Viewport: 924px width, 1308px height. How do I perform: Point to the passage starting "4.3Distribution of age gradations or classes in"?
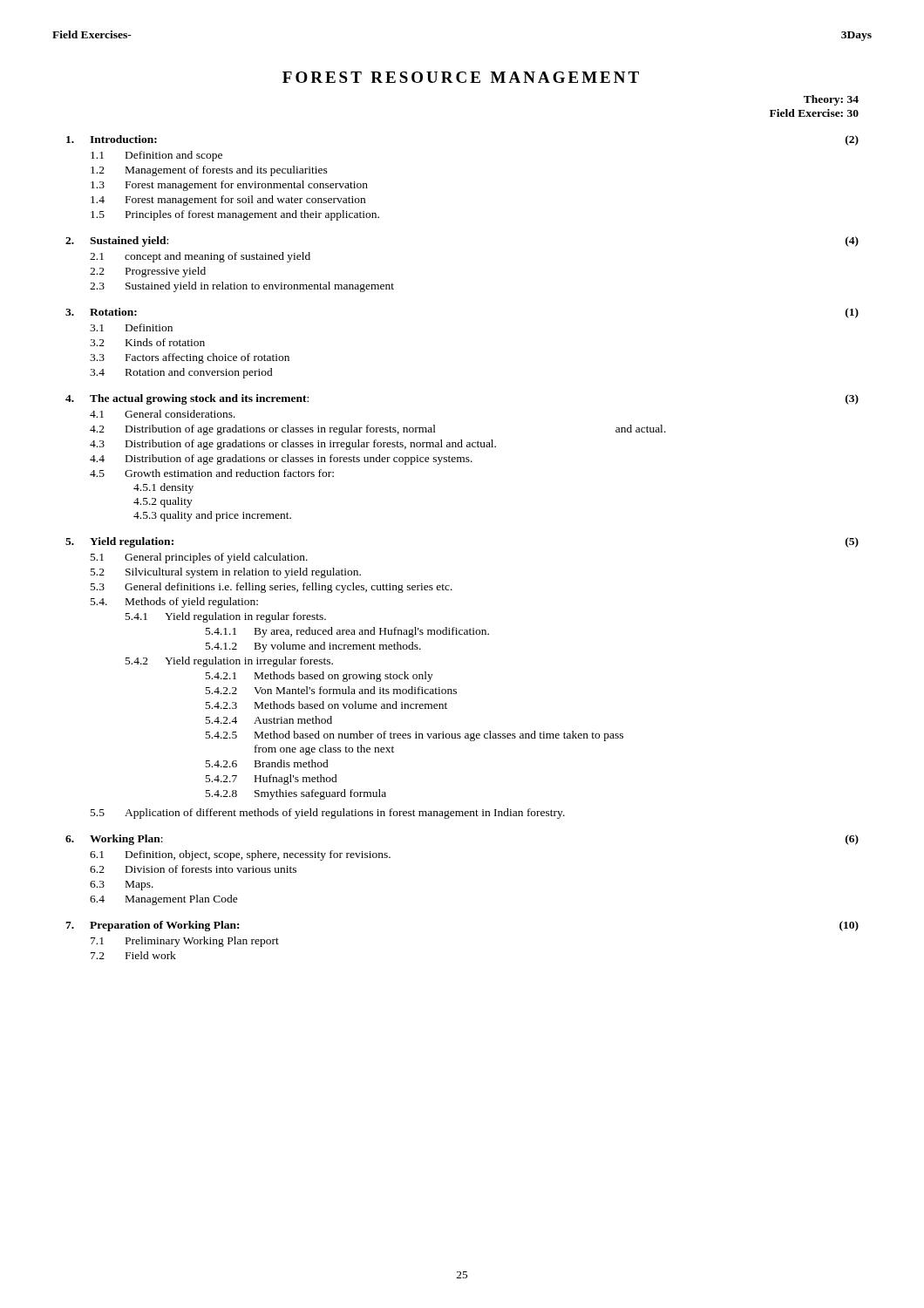pos(474,444)
